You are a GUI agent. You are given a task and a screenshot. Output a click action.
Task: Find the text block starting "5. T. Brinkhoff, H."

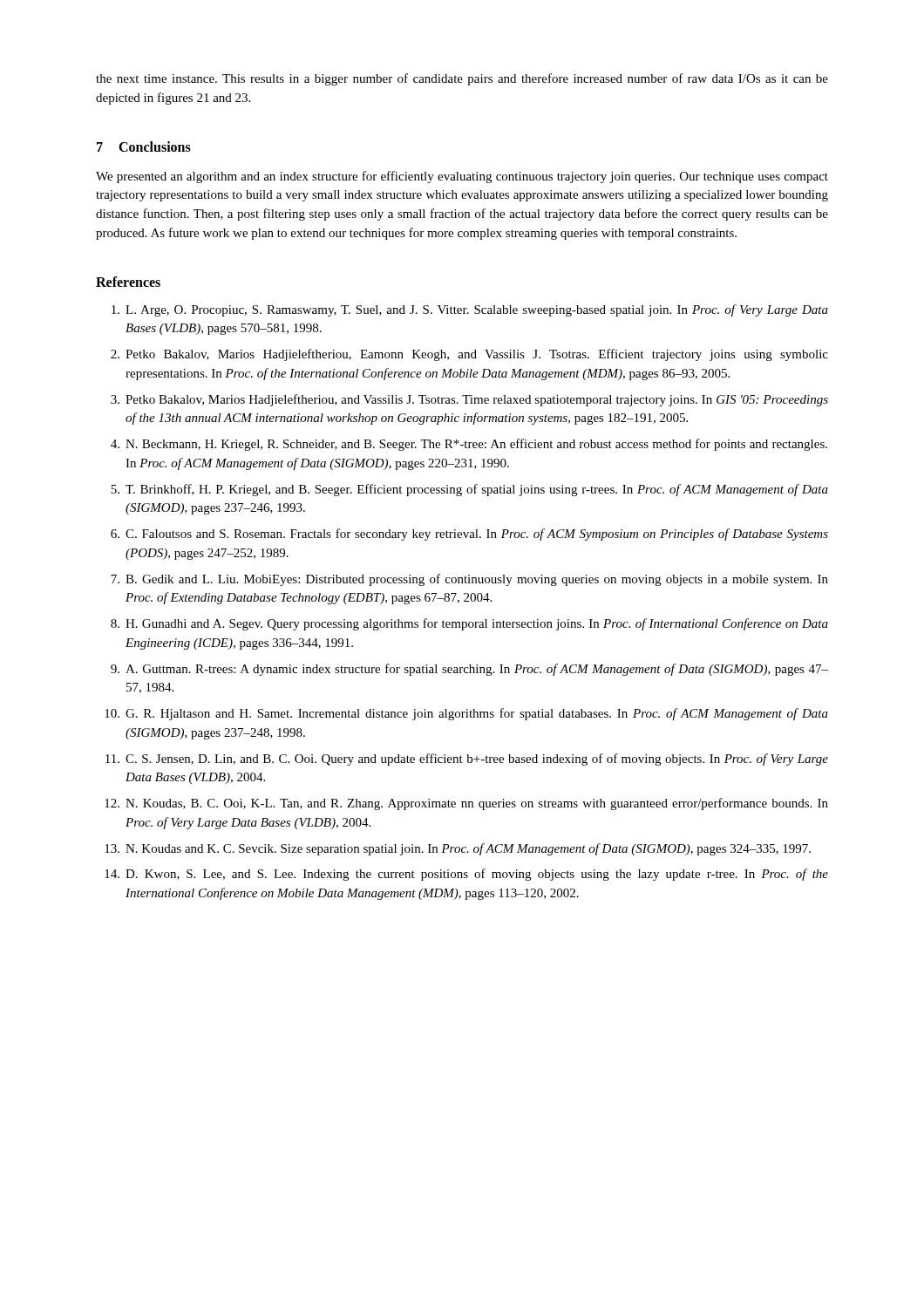click(x=462, y=499)
